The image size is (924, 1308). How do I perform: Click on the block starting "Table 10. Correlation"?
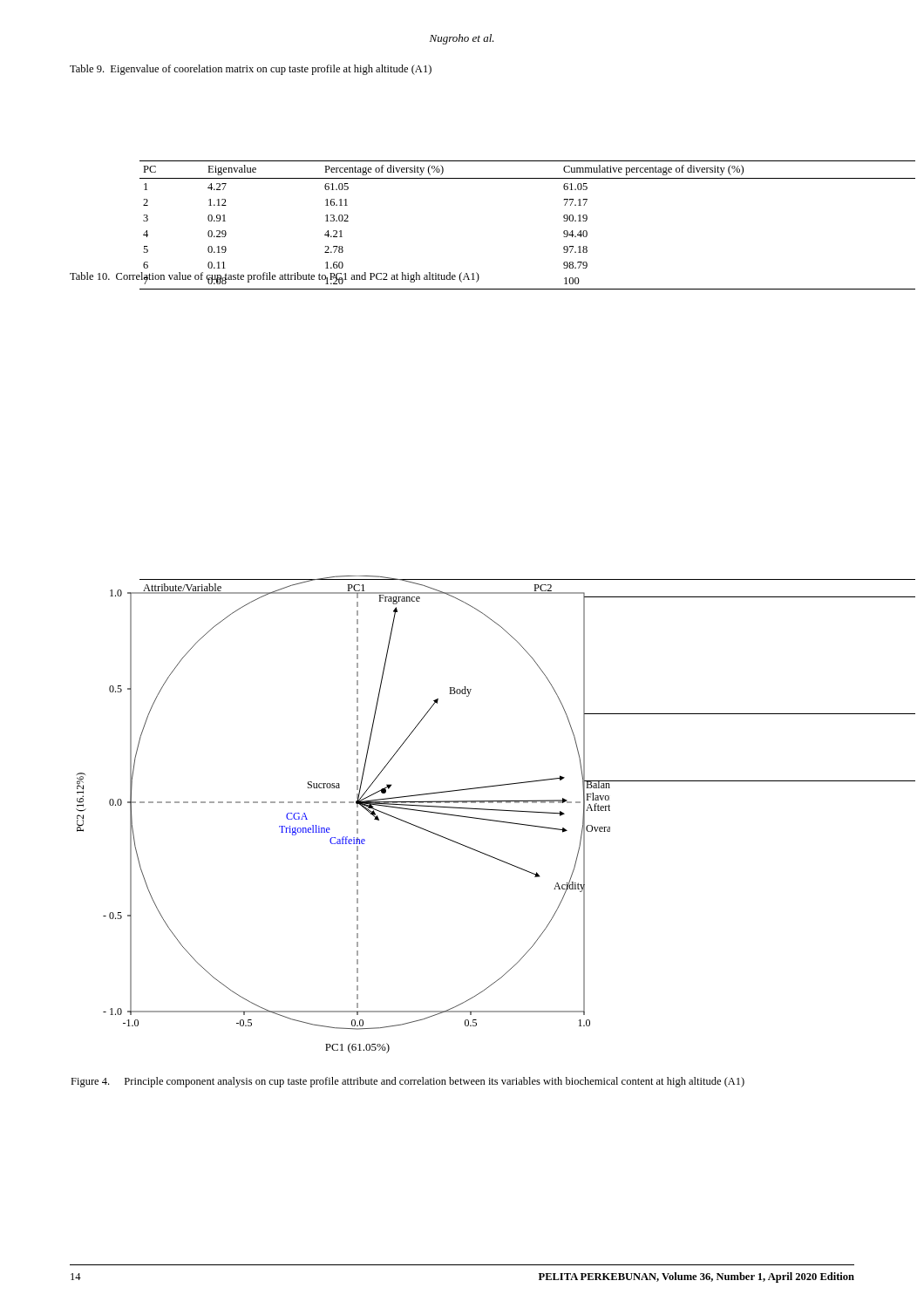275,276
